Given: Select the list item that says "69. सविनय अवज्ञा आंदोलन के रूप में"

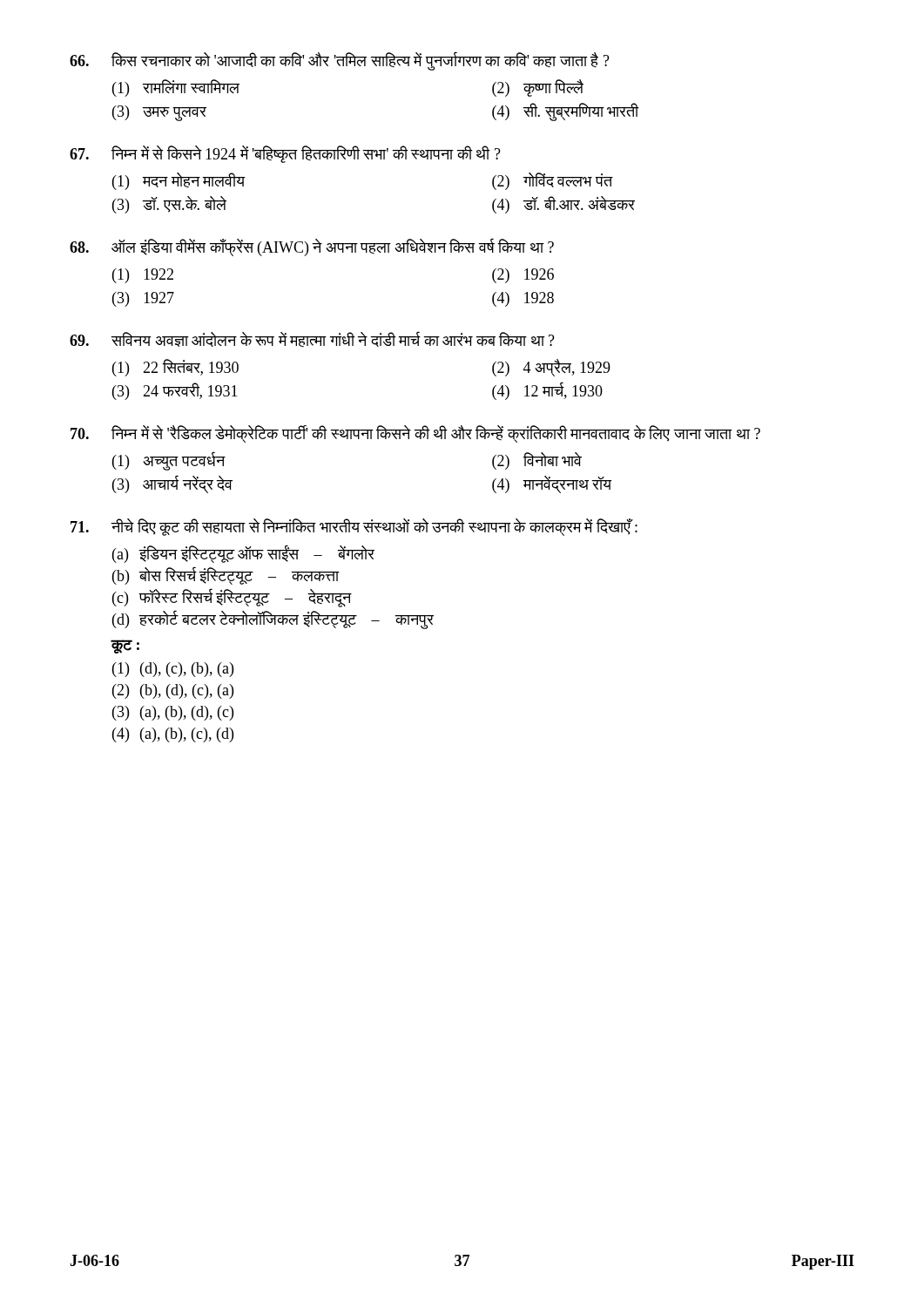Looking at the screenshot, I should click(x=462, y=341).
